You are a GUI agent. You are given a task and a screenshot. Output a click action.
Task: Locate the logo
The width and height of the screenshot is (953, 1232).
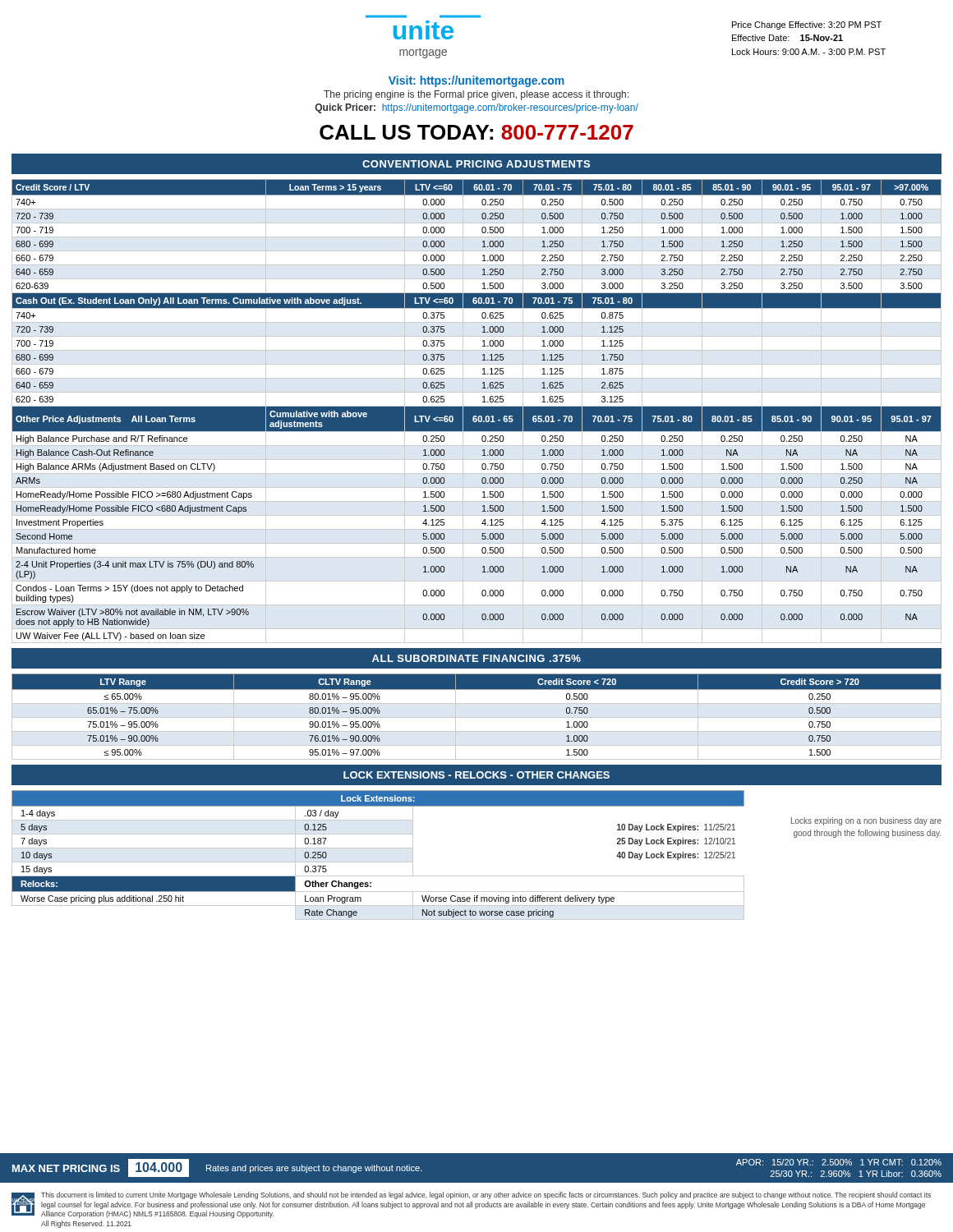click(423, 38)
